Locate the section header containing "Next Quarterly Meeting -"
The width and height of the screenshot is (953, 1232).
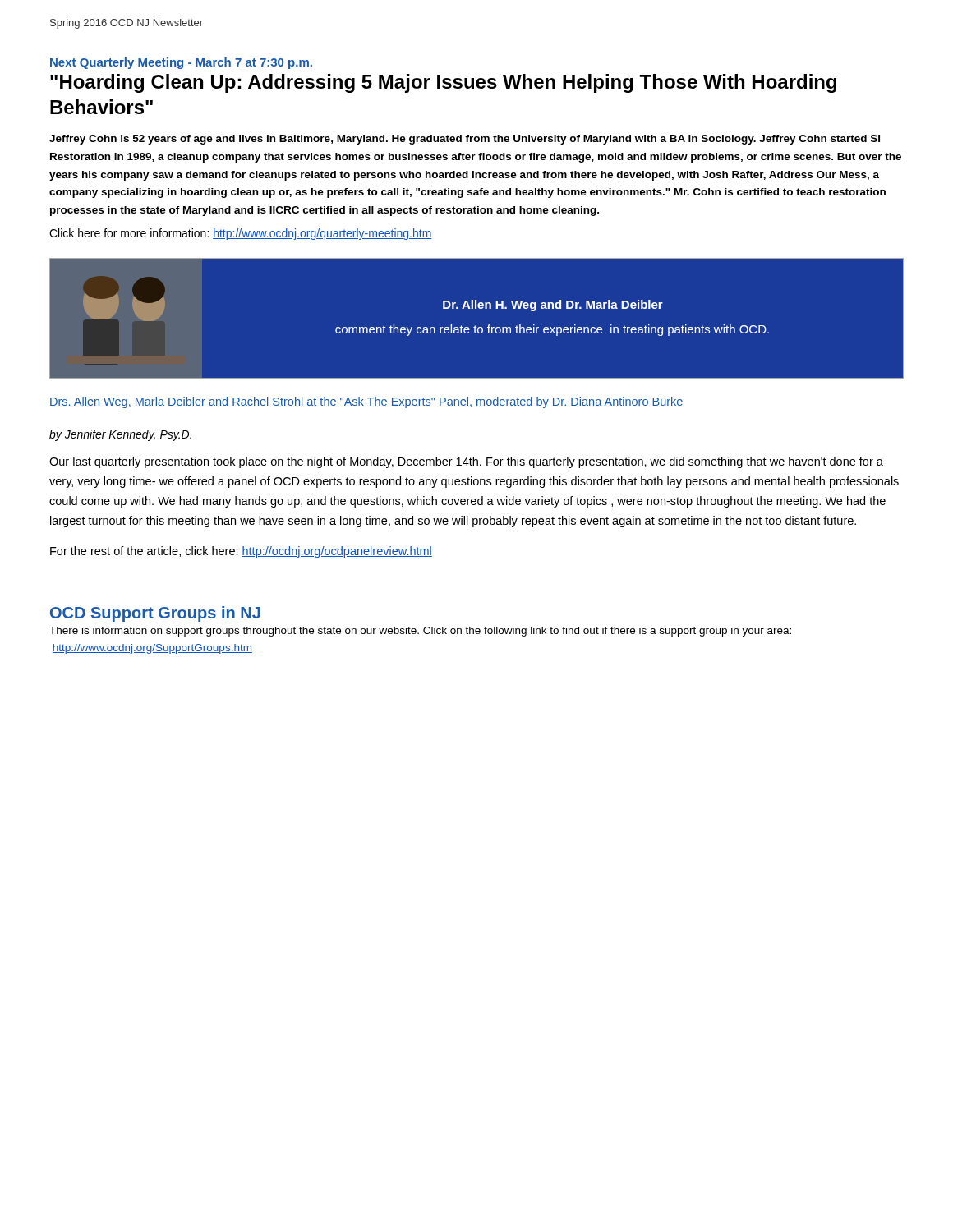(181, 62)
